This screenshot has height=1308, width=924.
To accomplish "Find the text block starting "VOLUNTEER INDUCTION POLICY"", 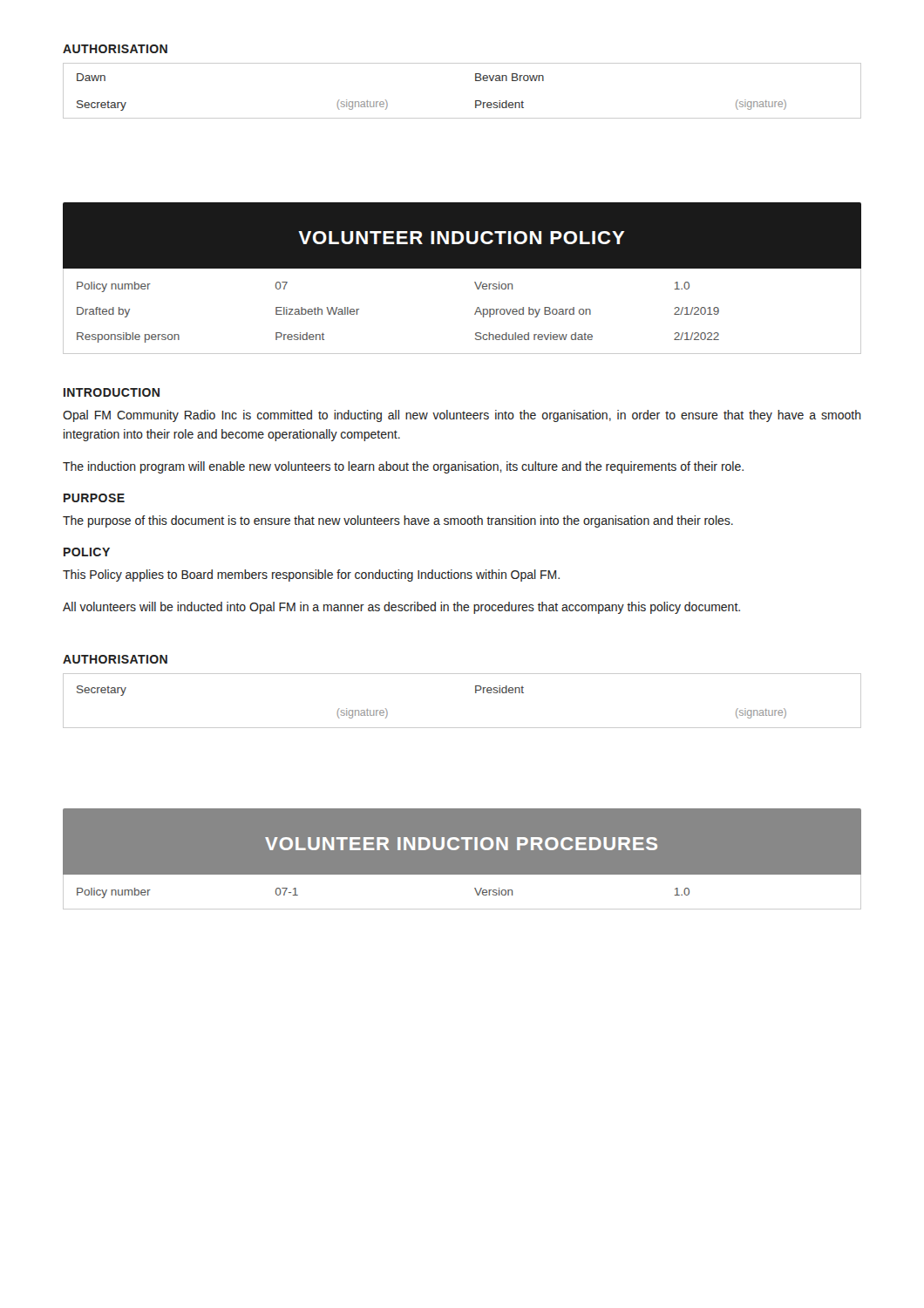I will 462,235.
